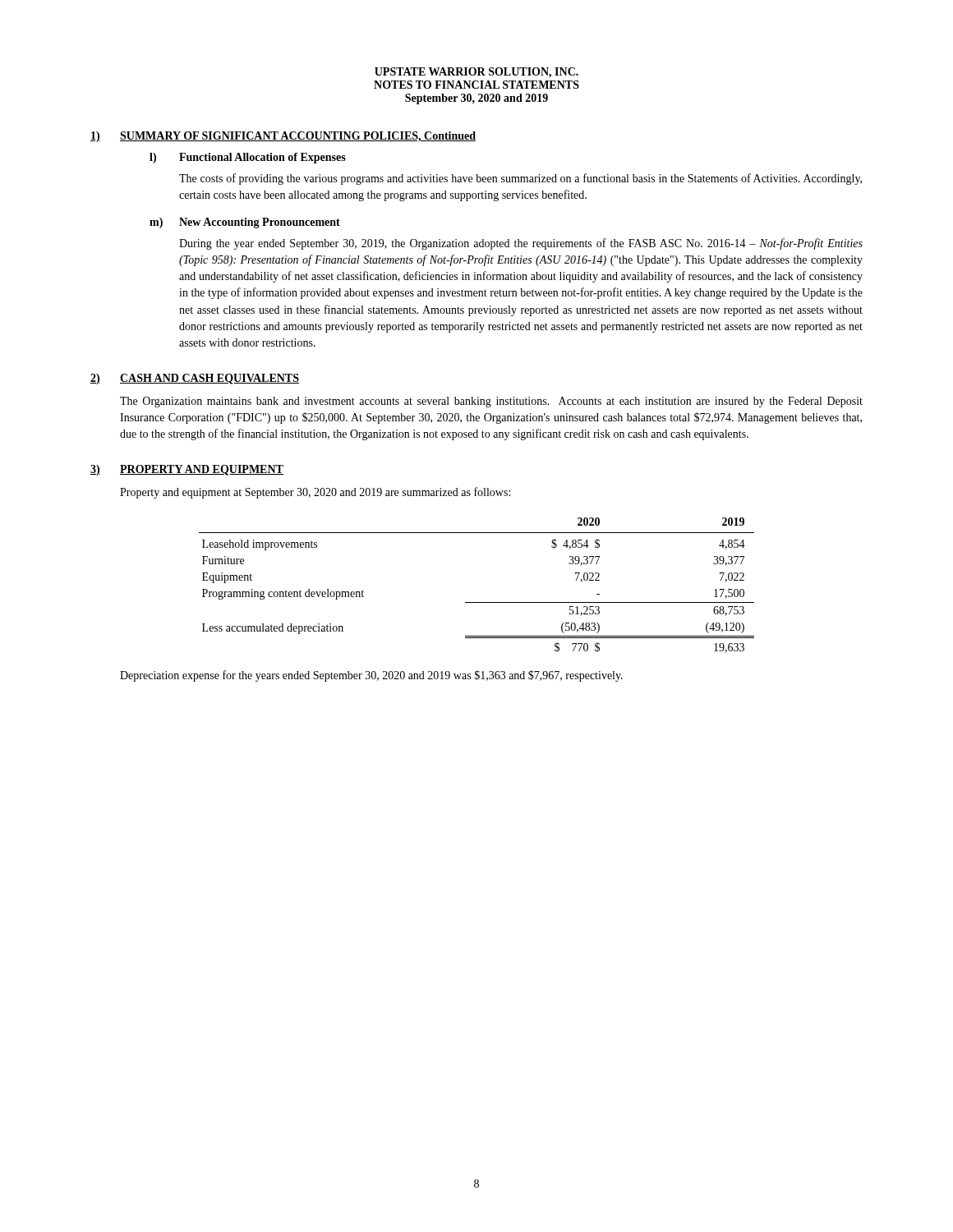Viewport: 953px width, 1232px height.
Task: Select the text block with the text "During the year ended September 30,"
Action: [521, 294]
